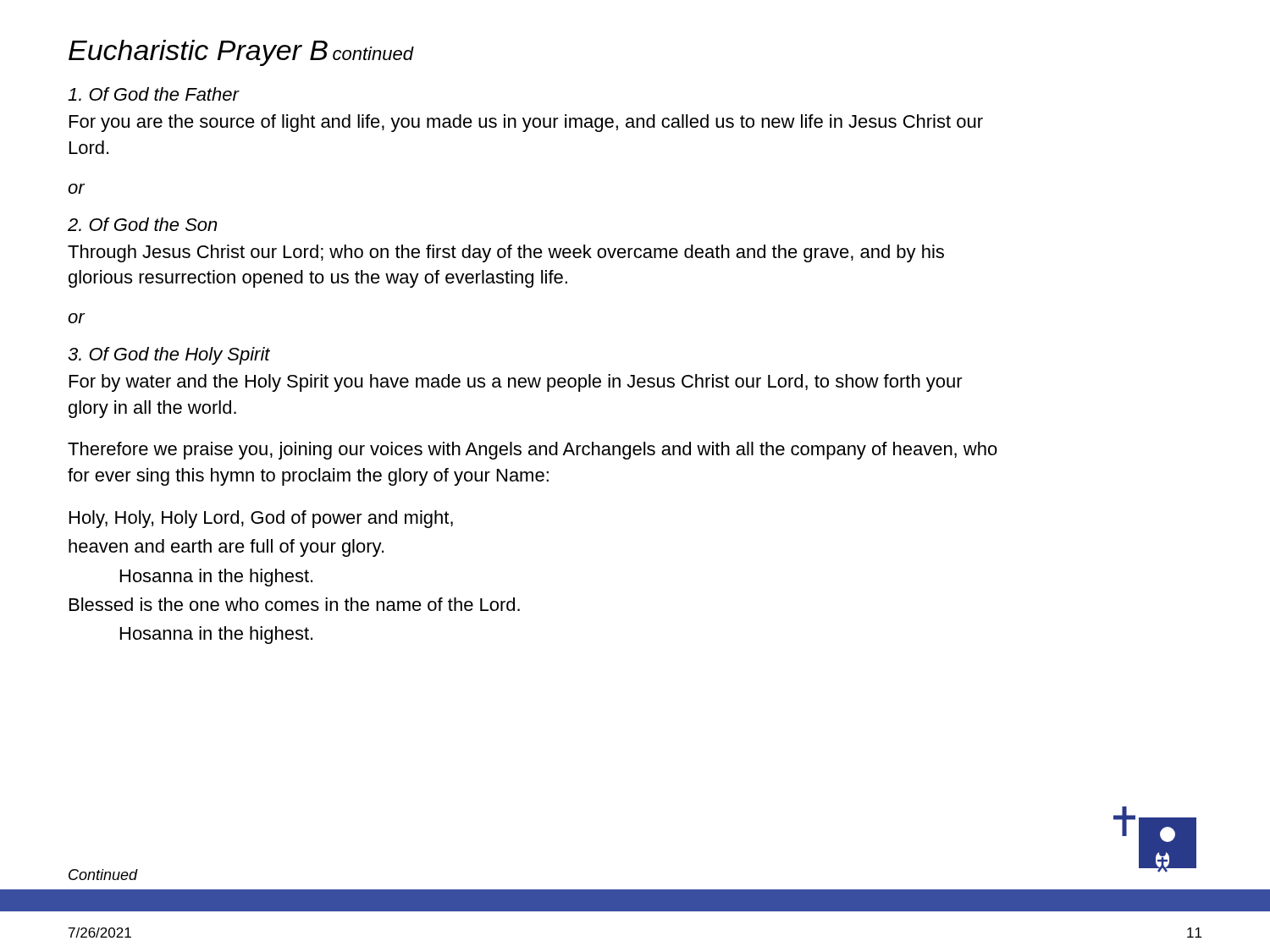Find the logo
1270x952 pixels.
(1156, 844)
